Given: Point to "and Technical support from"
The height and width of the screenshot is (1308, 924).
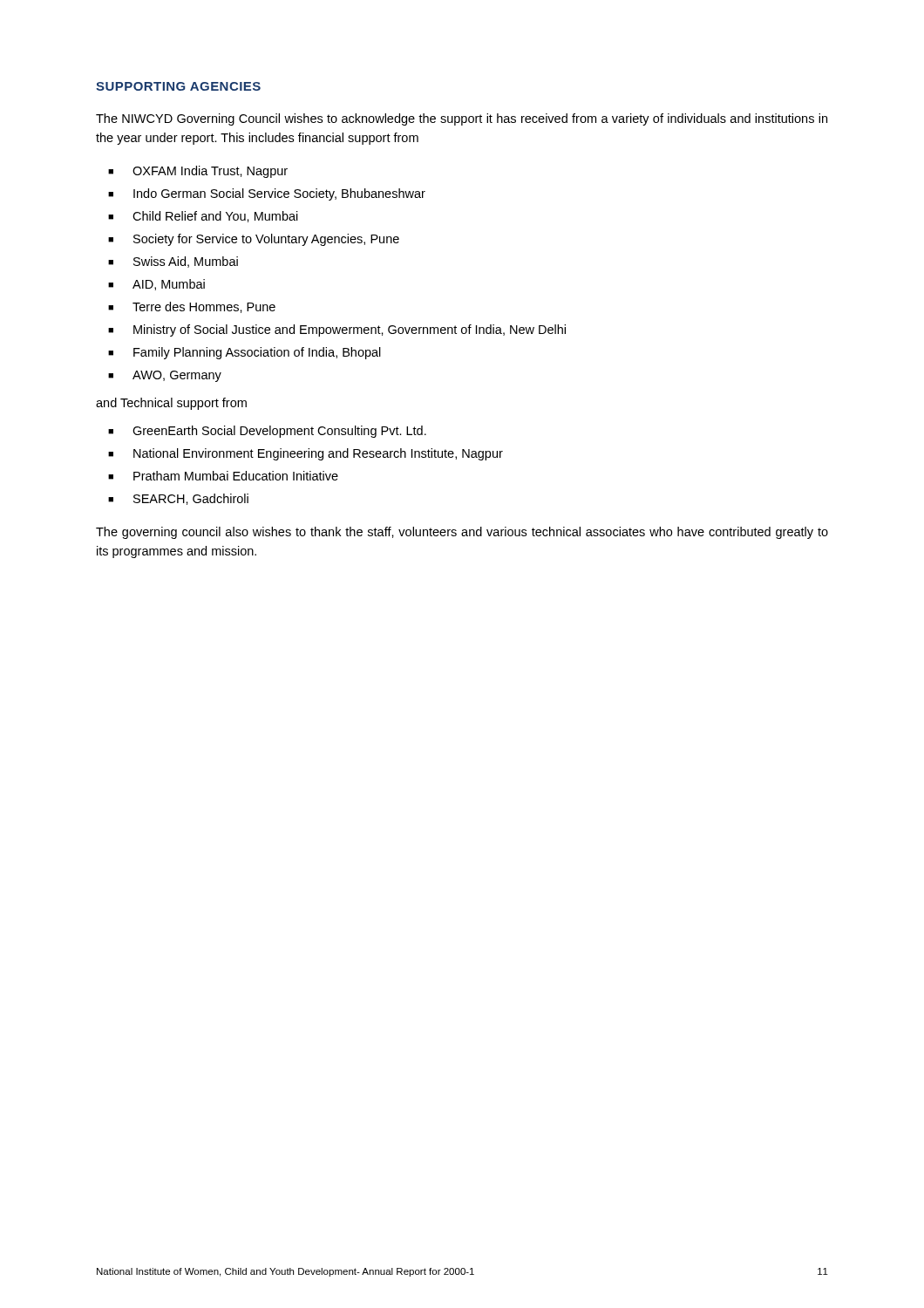Looking at the screenshot, I should point(172,403).
